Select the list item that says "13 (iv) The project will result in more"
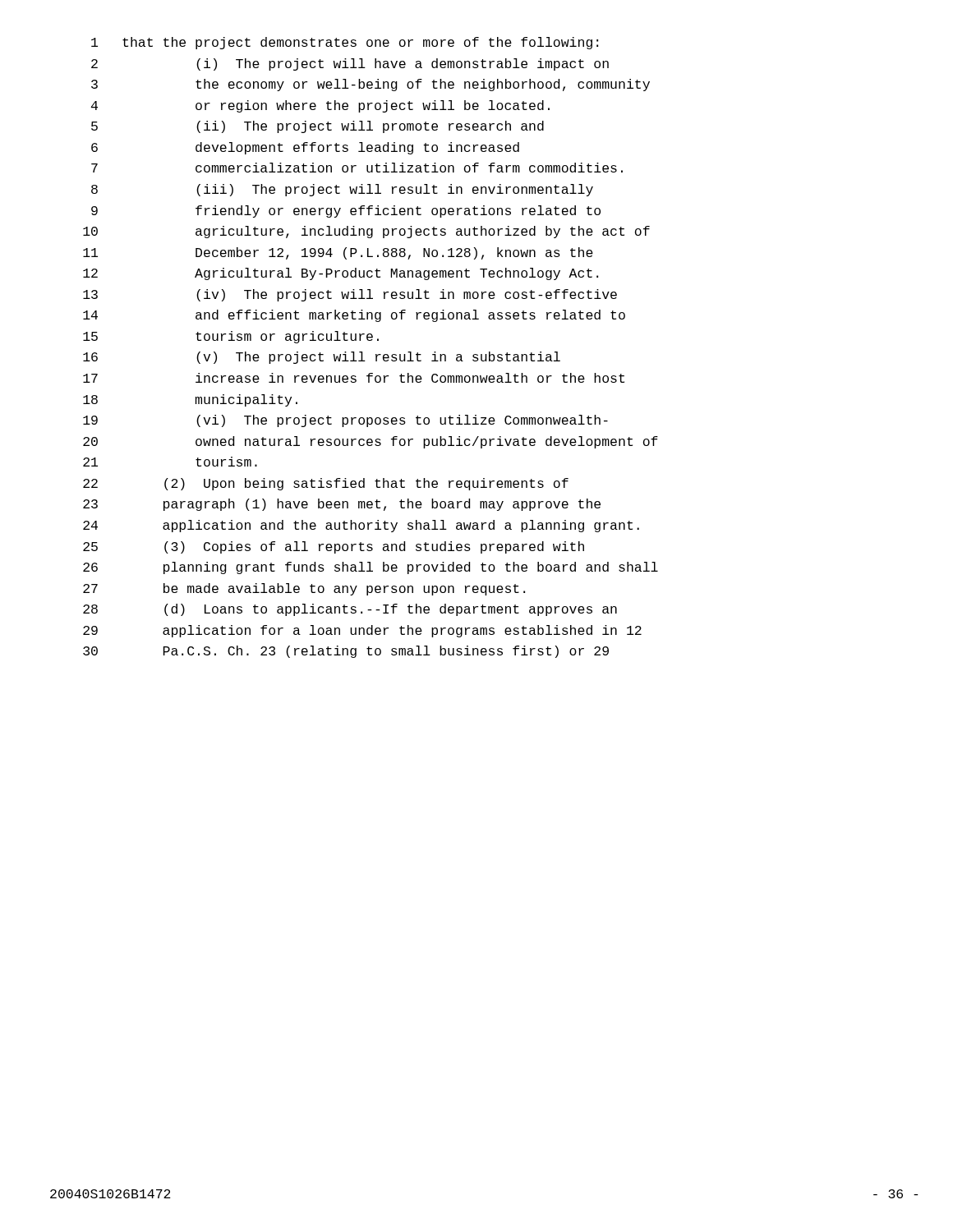The height and width of the screenshot is (1232, 953). coord(334,295)
